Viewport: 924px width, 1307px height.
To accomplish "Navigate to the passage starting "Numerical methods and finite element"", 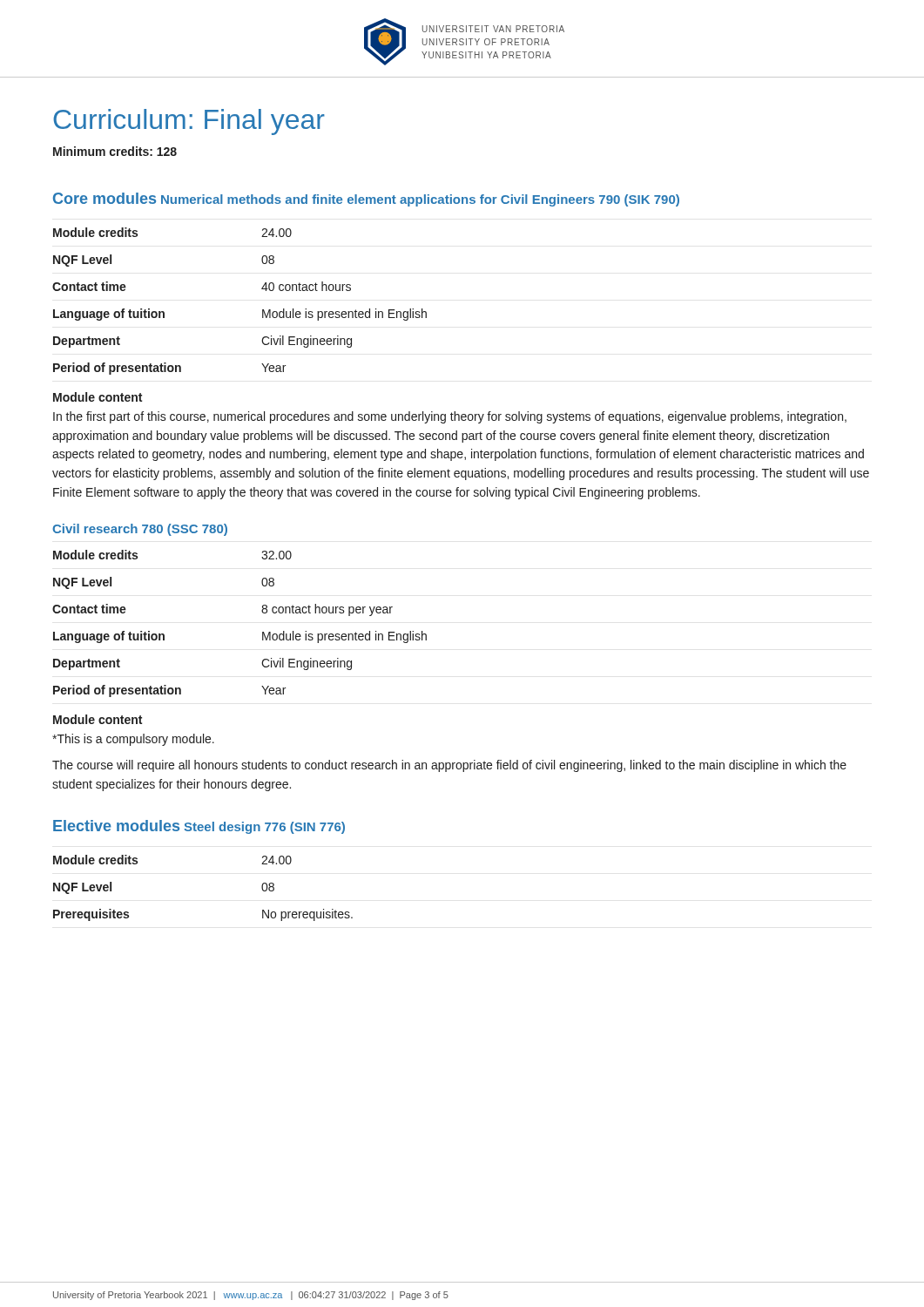I will [x=420, y=199].
